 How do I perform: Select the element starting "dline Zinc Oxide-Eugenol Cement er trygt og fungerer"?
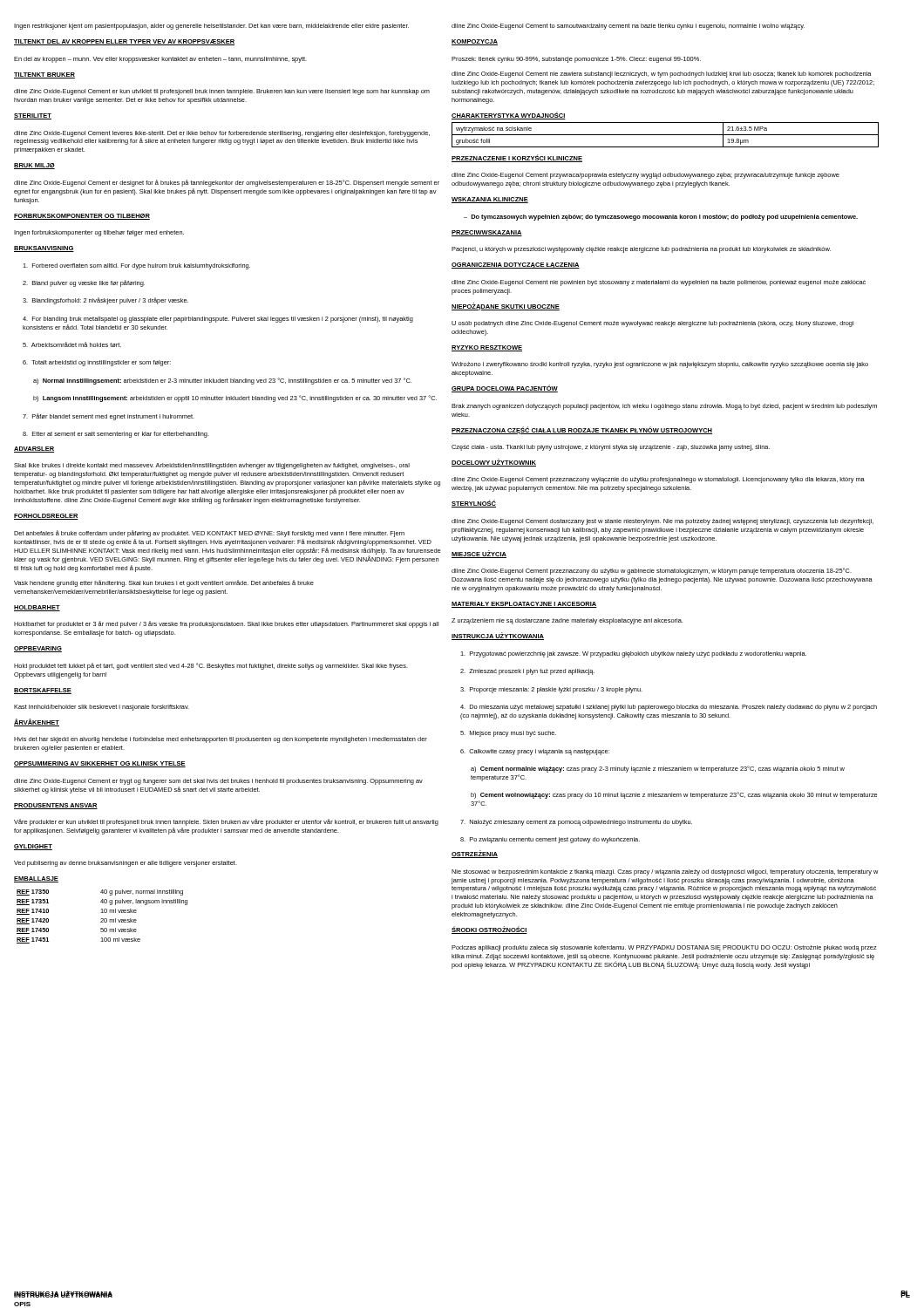pos(228,785)
